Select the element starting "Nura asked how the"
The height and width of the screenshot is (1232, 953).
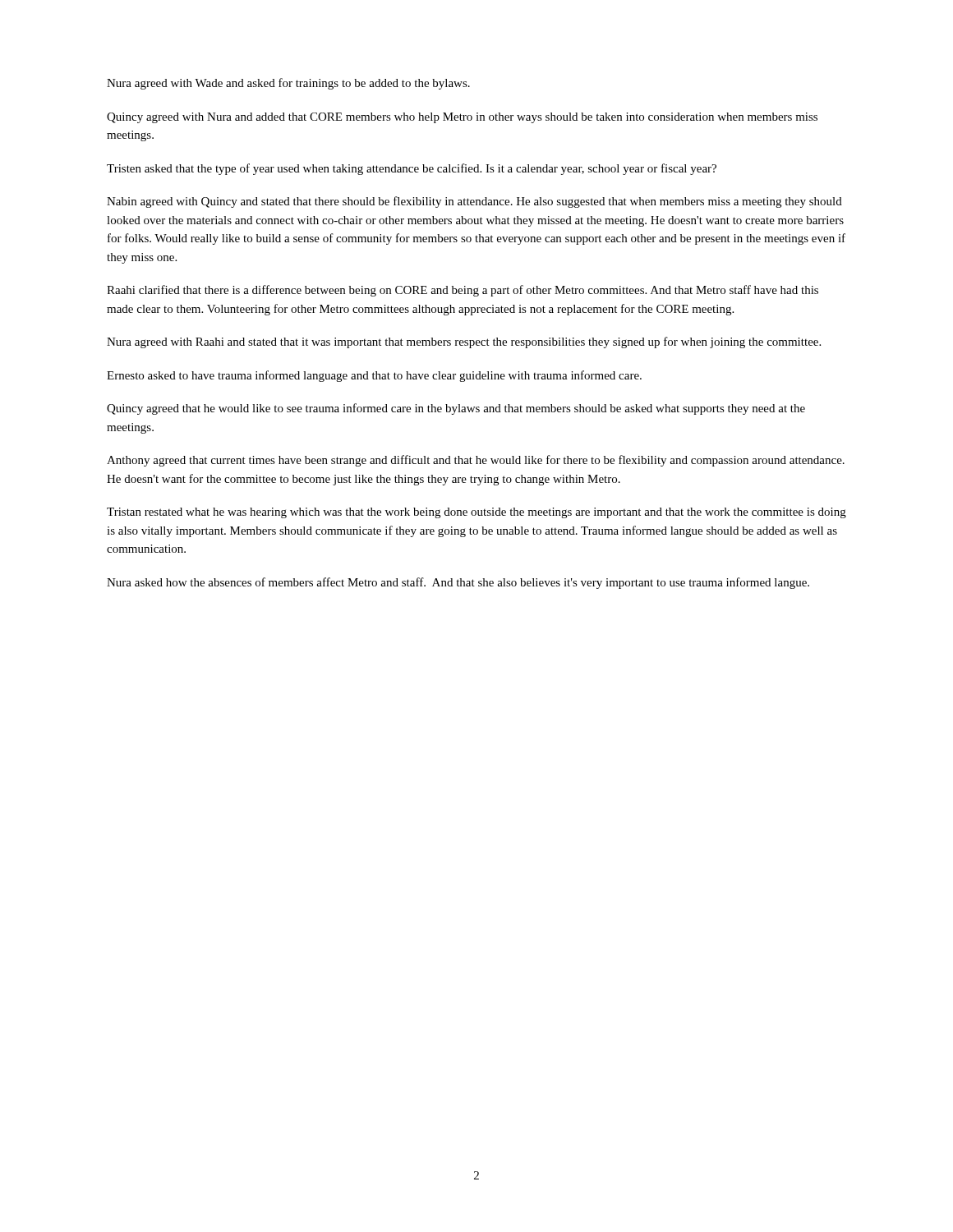[x=458, y=582]
